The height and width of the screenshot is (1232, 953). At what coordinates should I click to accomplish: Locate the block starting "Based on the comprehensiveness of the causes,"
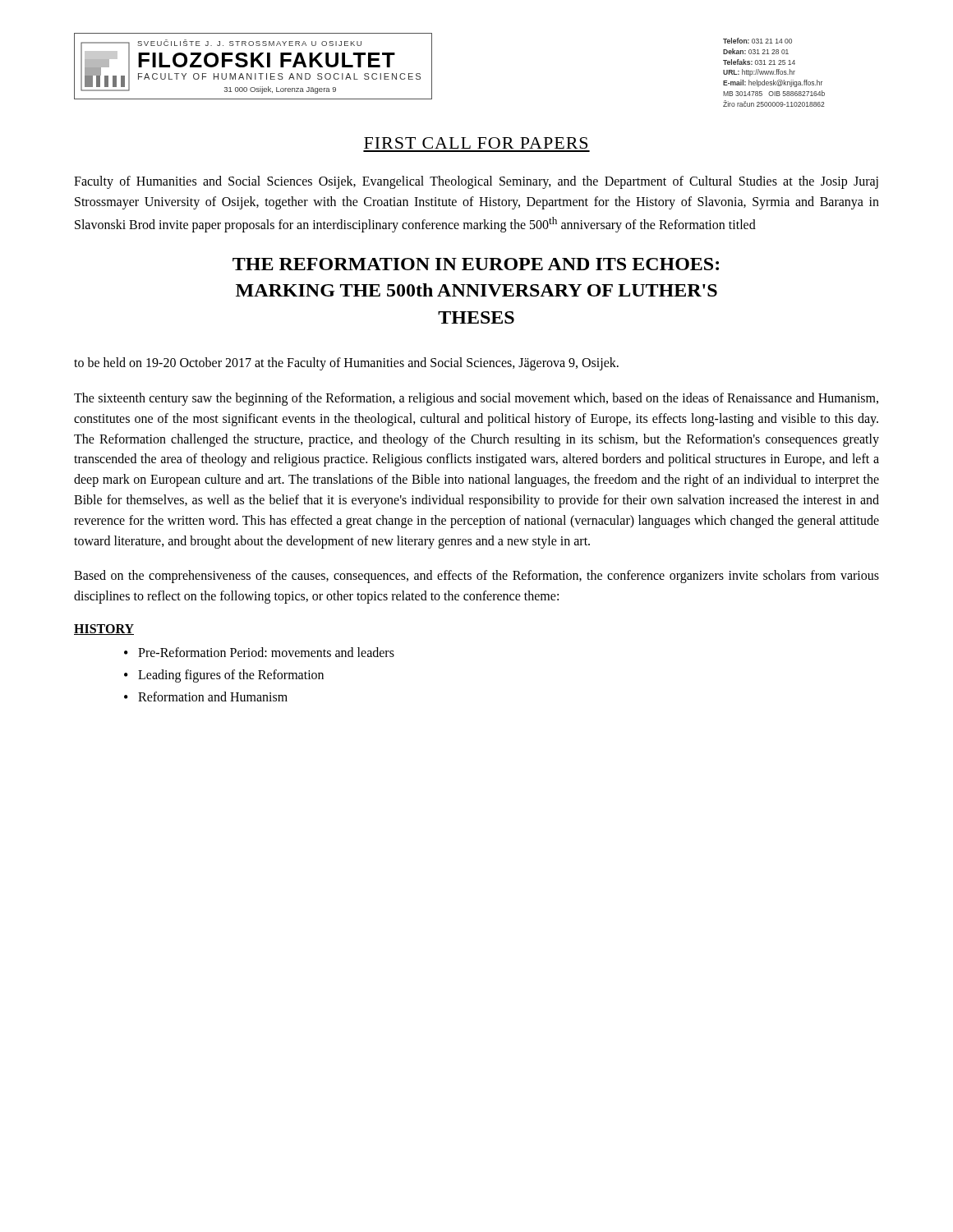pyautogui.click(x=476, y=586)
